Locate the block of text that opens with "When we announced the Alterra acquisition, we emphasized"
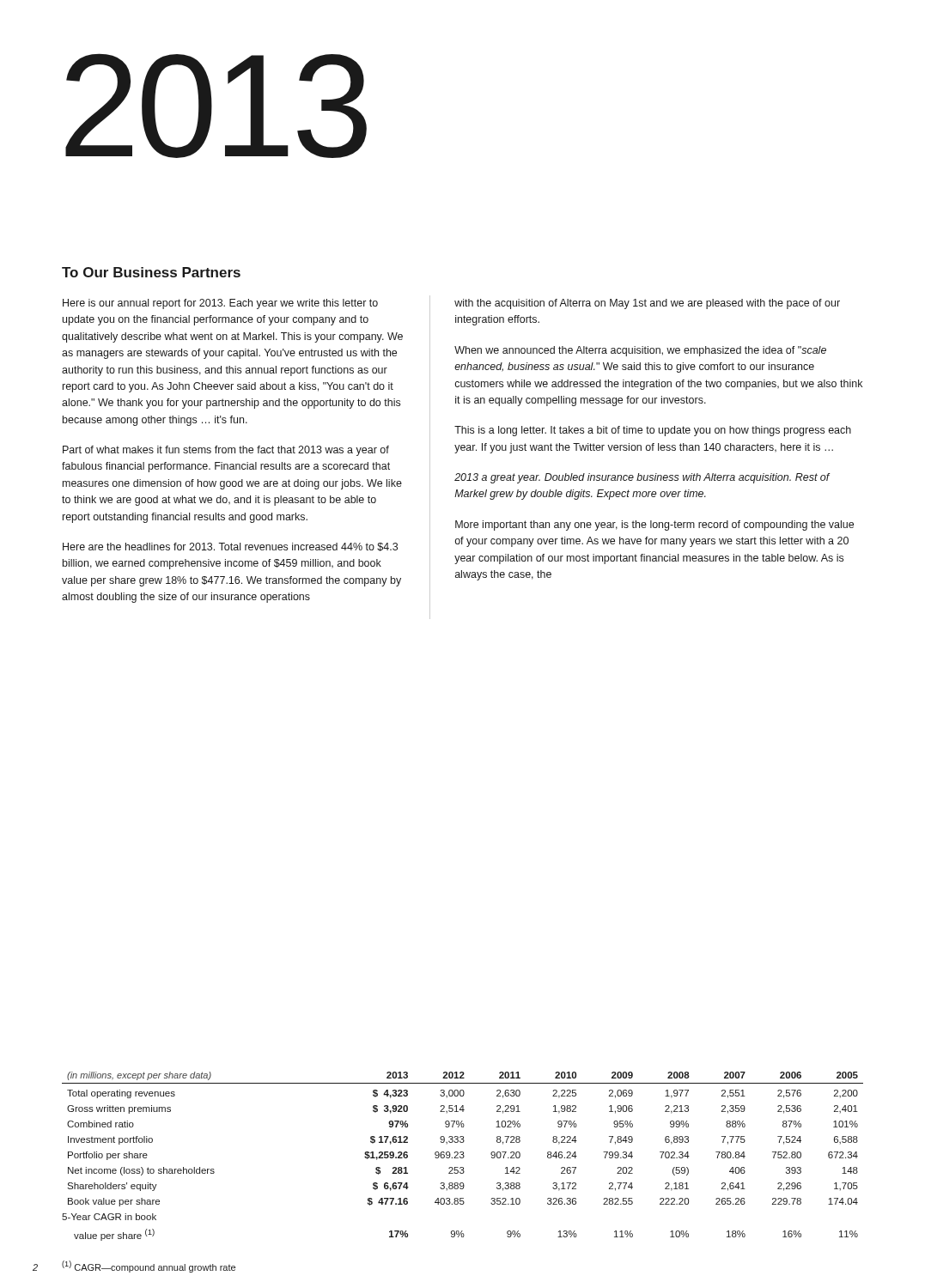The width and height of the screenshot is (925, 1288). [659, 375]
